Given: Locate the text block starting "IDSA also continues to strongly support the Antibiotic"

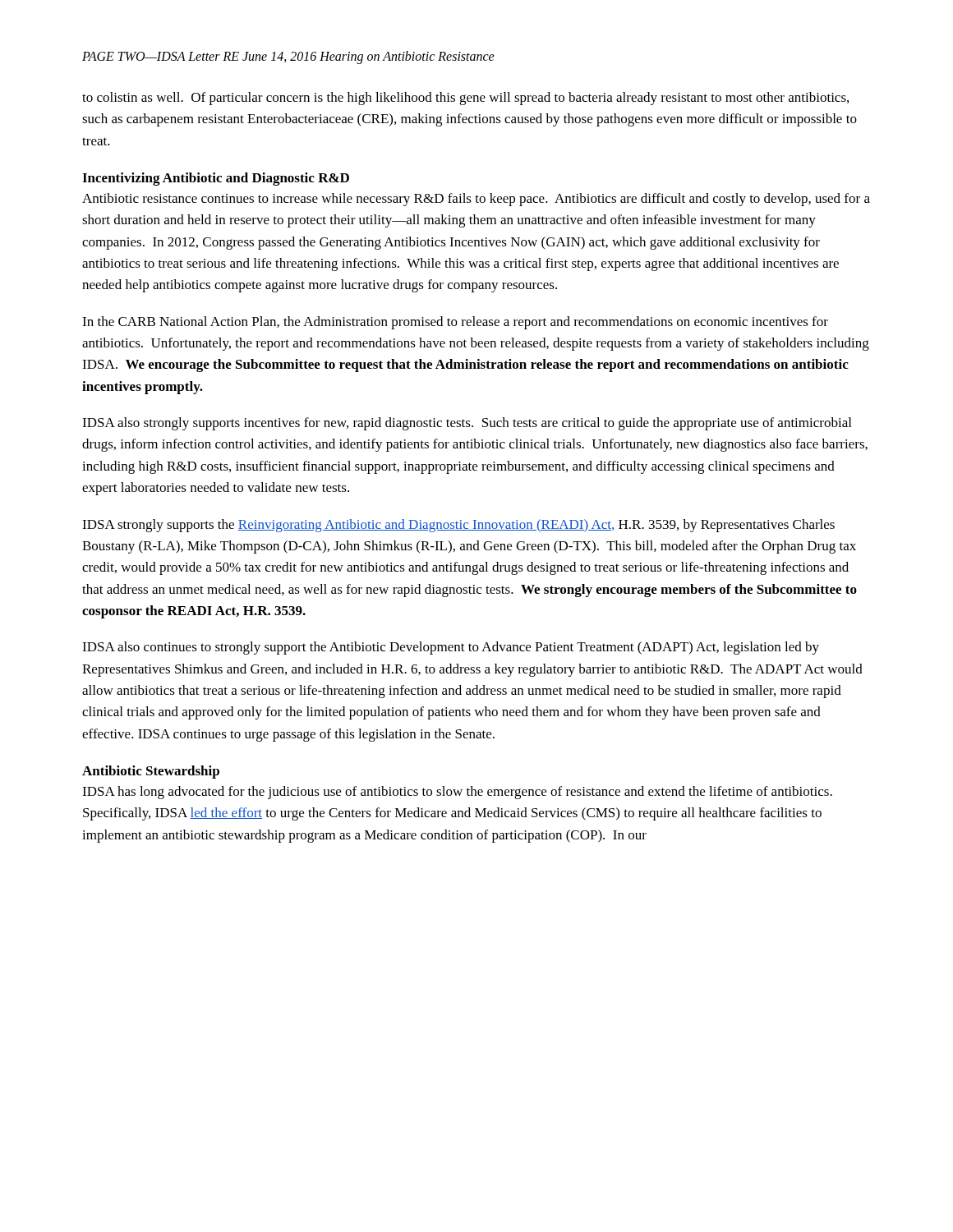Looking at the screenshot, I should point(472,690).
